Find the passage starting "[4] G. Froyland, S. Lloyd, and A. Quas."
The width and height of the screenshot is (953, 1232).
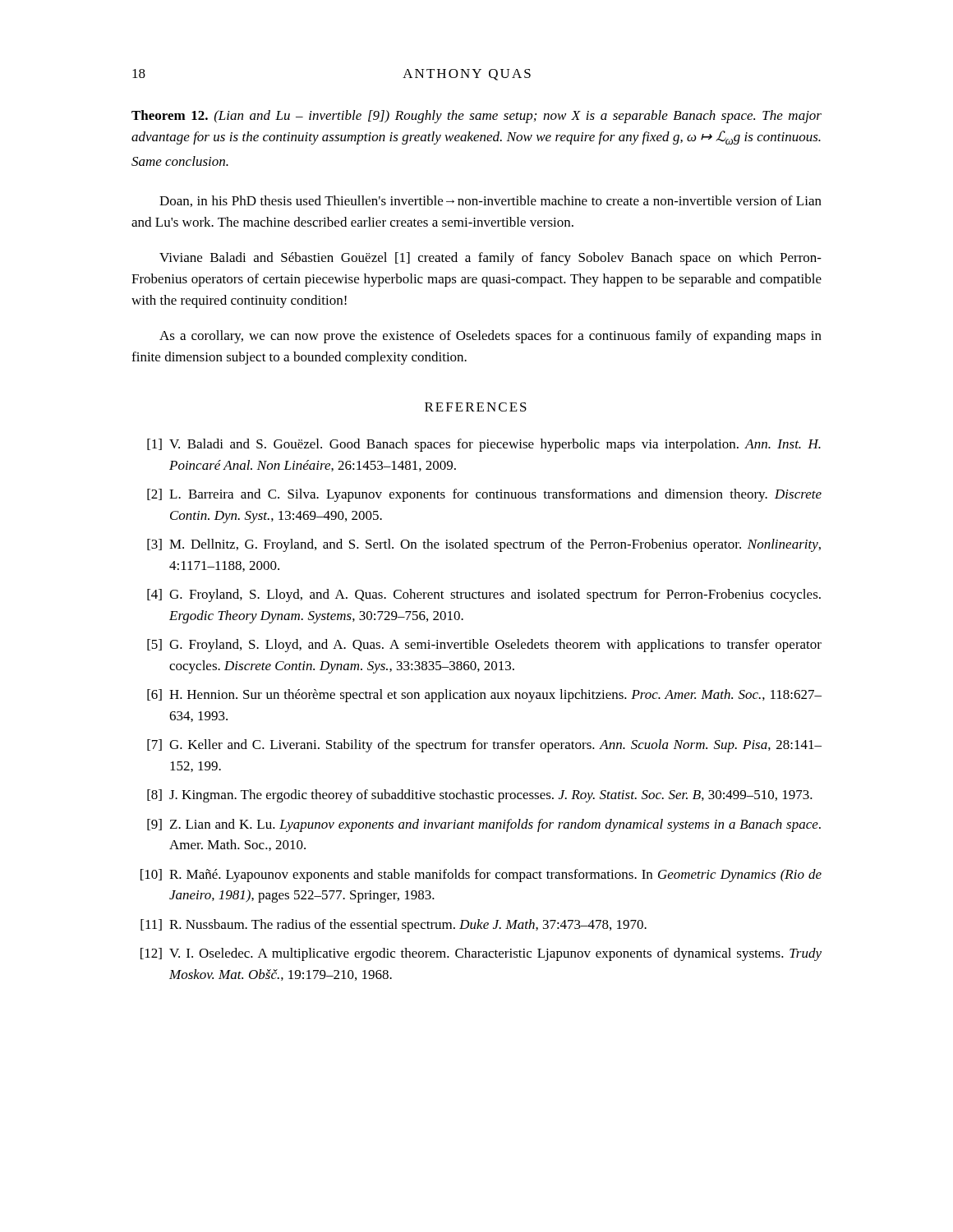(476, 605)
